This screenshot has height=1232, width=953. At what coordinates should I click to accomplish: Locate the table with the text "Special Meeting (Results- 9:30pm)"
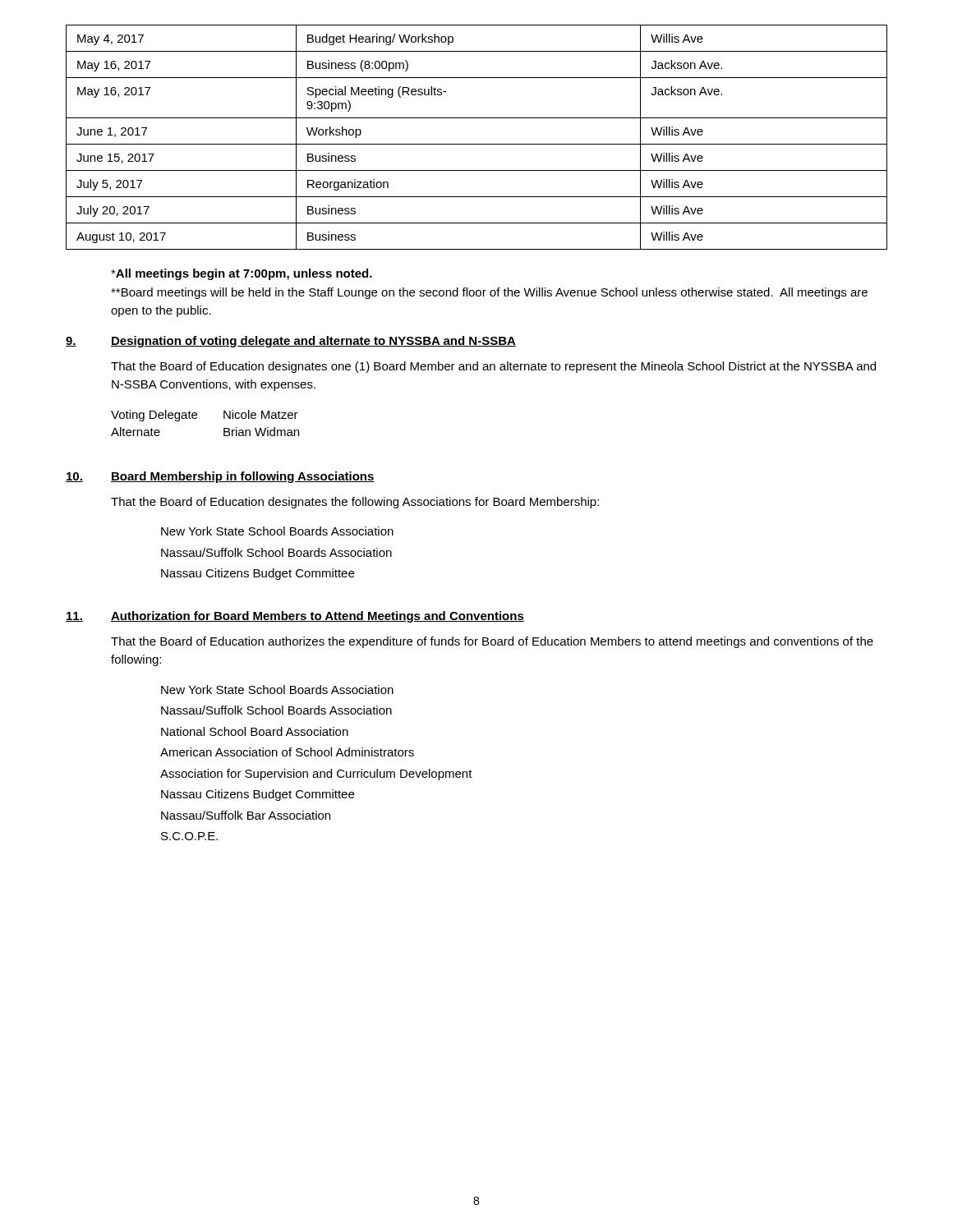(476, 137)
